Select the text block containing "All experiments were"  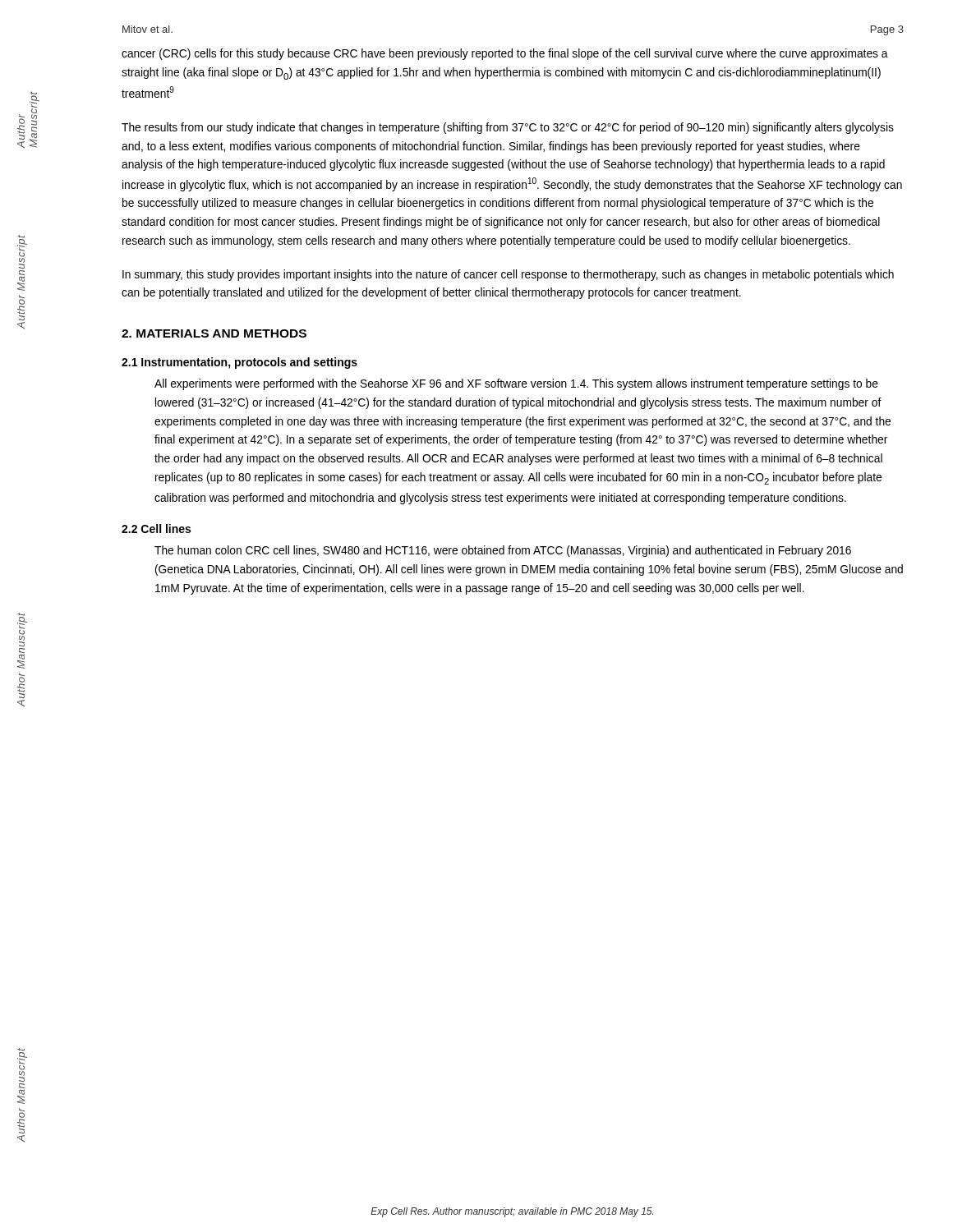(523, 441)
